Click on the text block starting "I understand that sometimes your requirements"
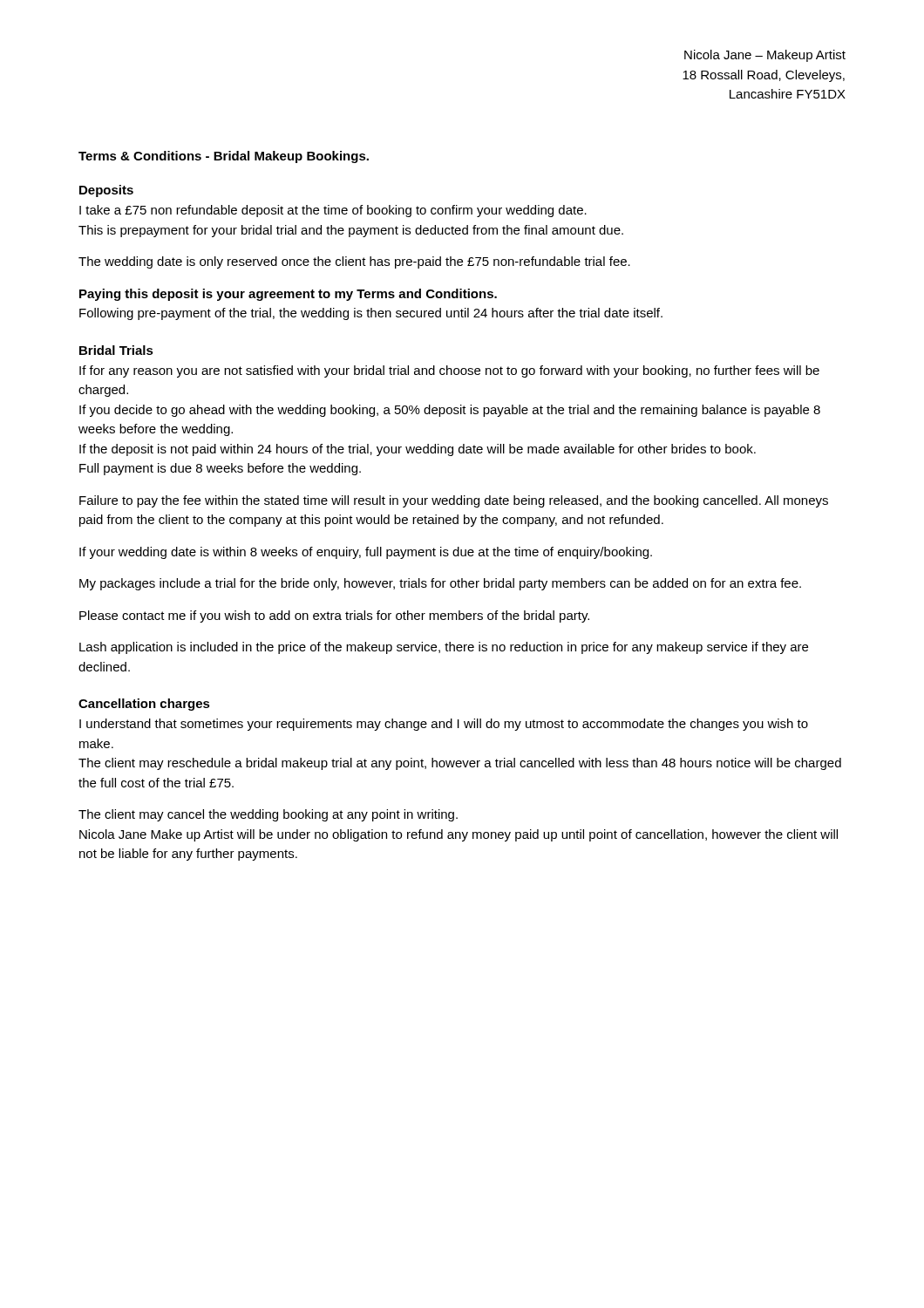The width and height of the screenshot is (924, 1308). point(460,753)
